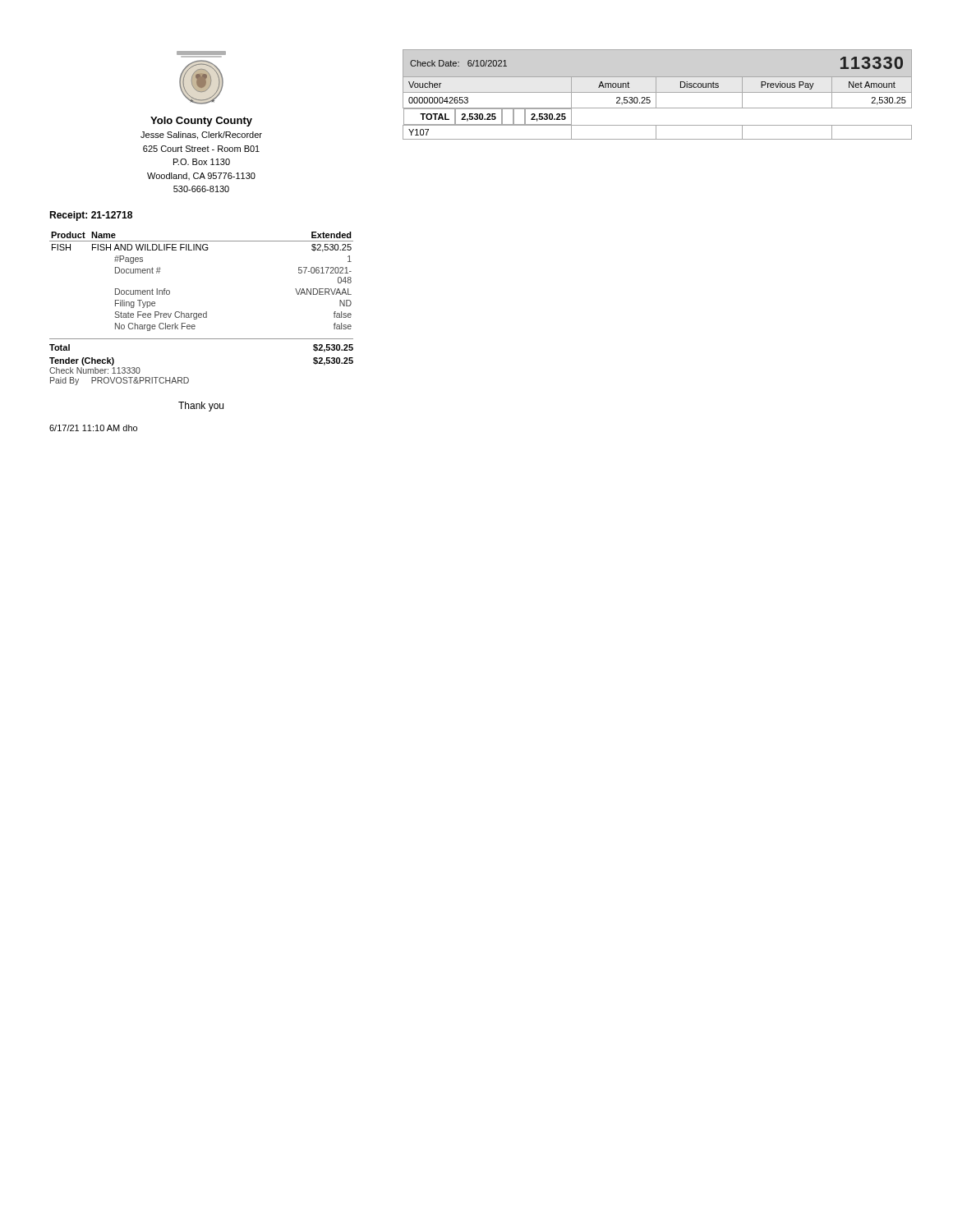Click where it says "Tender (Check) $2,530.25"
The height and width of the screenshot is (1232, 953).
click(86, 361)
